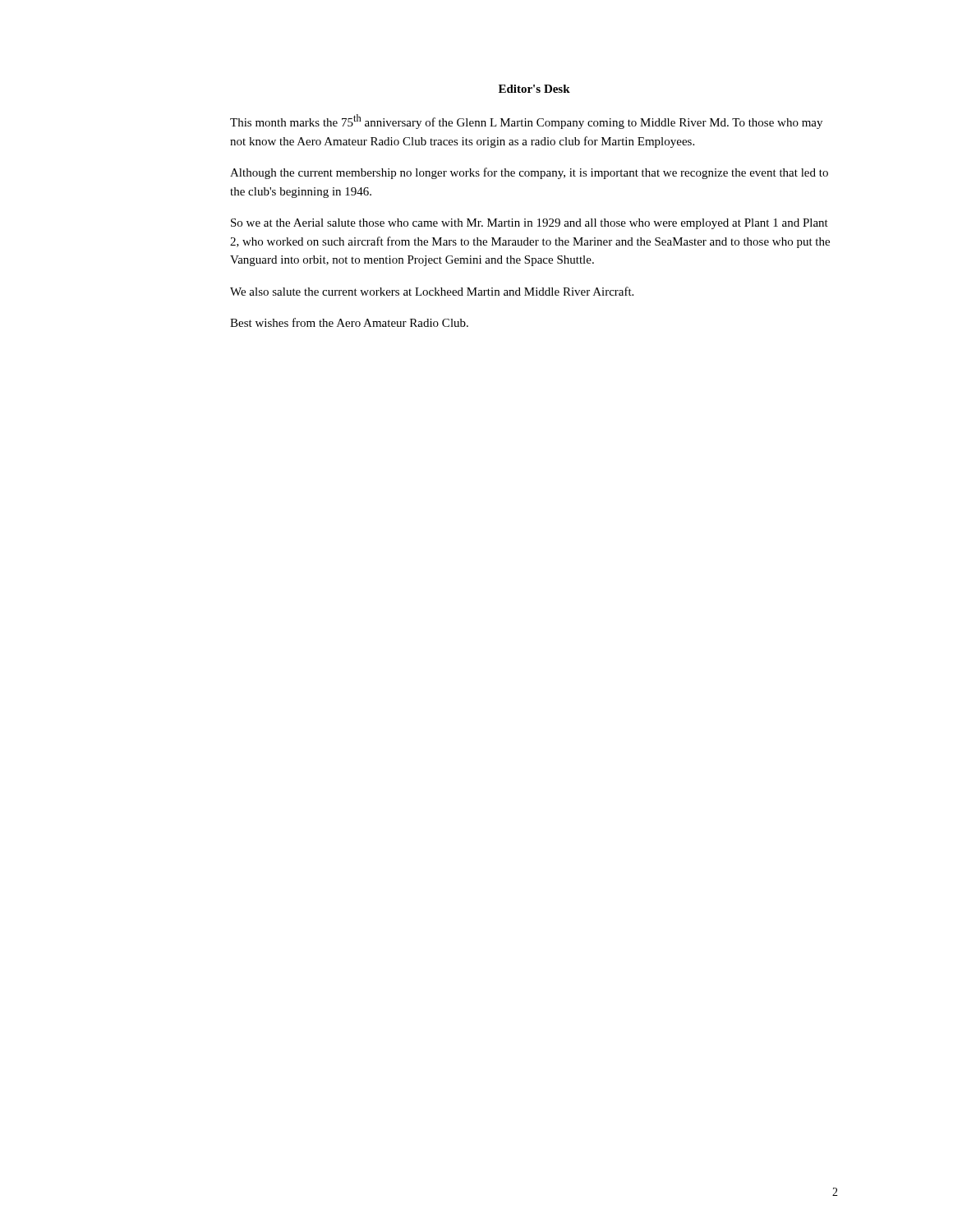Find the text block that says "So we at the"
The image size is (953, 1232).
[x=530, y=241]
